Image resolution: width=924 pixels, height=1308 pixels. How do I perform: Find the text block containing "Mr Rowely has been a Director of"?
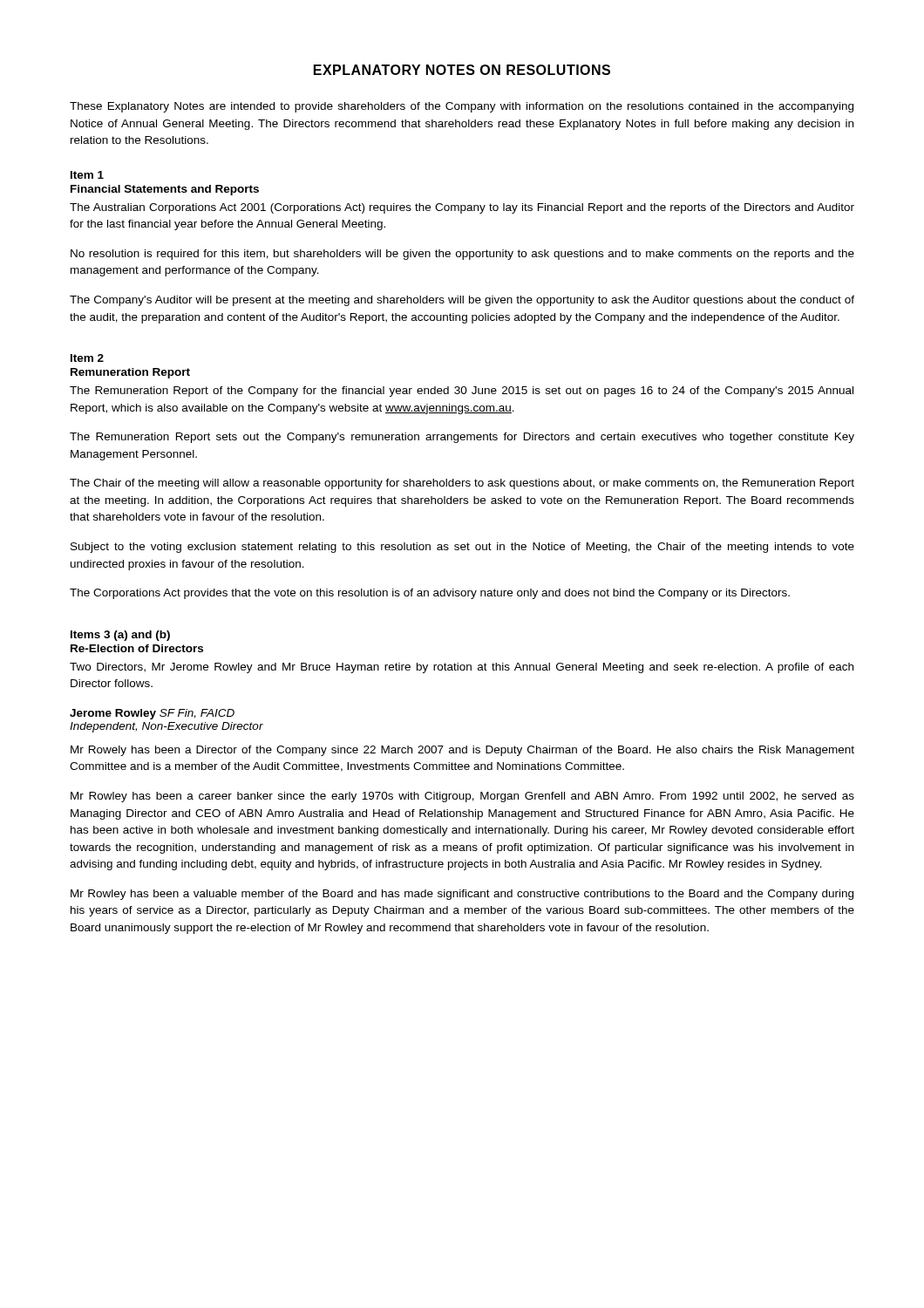coord(462,758)
